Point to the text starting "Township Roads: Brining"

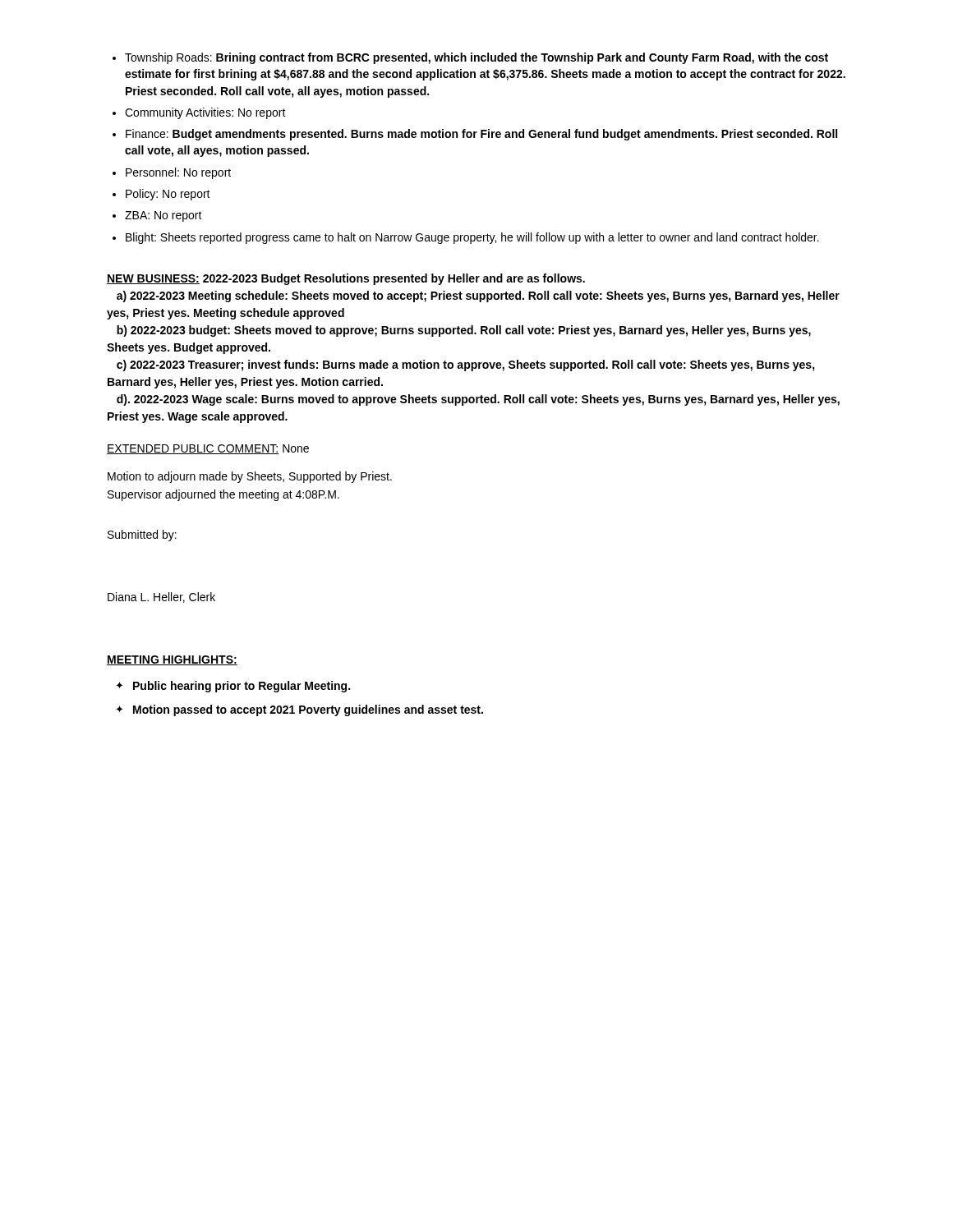[485, 74]
